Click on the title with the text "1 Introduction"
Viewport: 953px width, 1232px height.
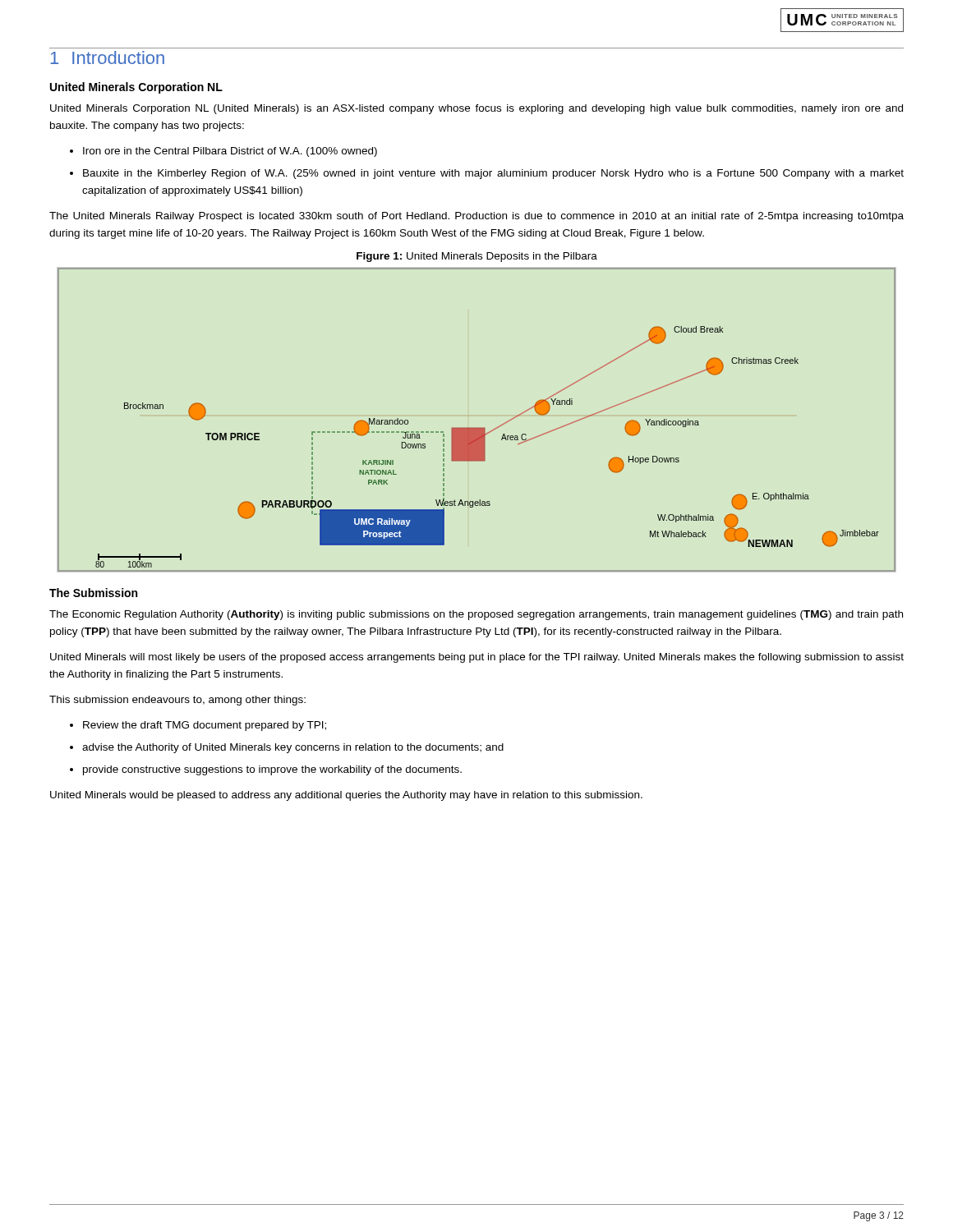pyautogui.click(x=476, y=58)
